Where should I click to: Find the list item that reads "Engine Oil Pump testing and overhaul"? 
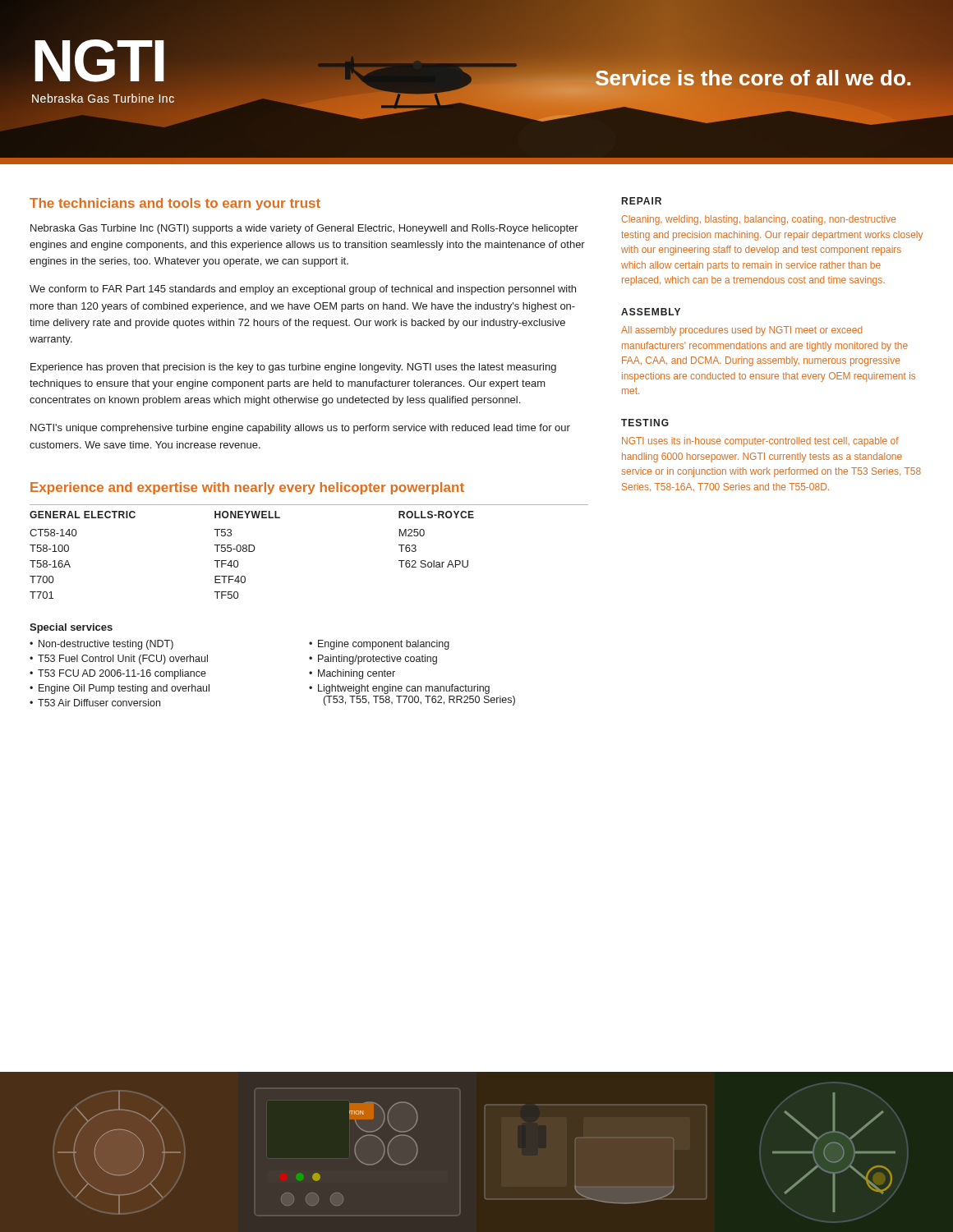[x=124, y=688]
